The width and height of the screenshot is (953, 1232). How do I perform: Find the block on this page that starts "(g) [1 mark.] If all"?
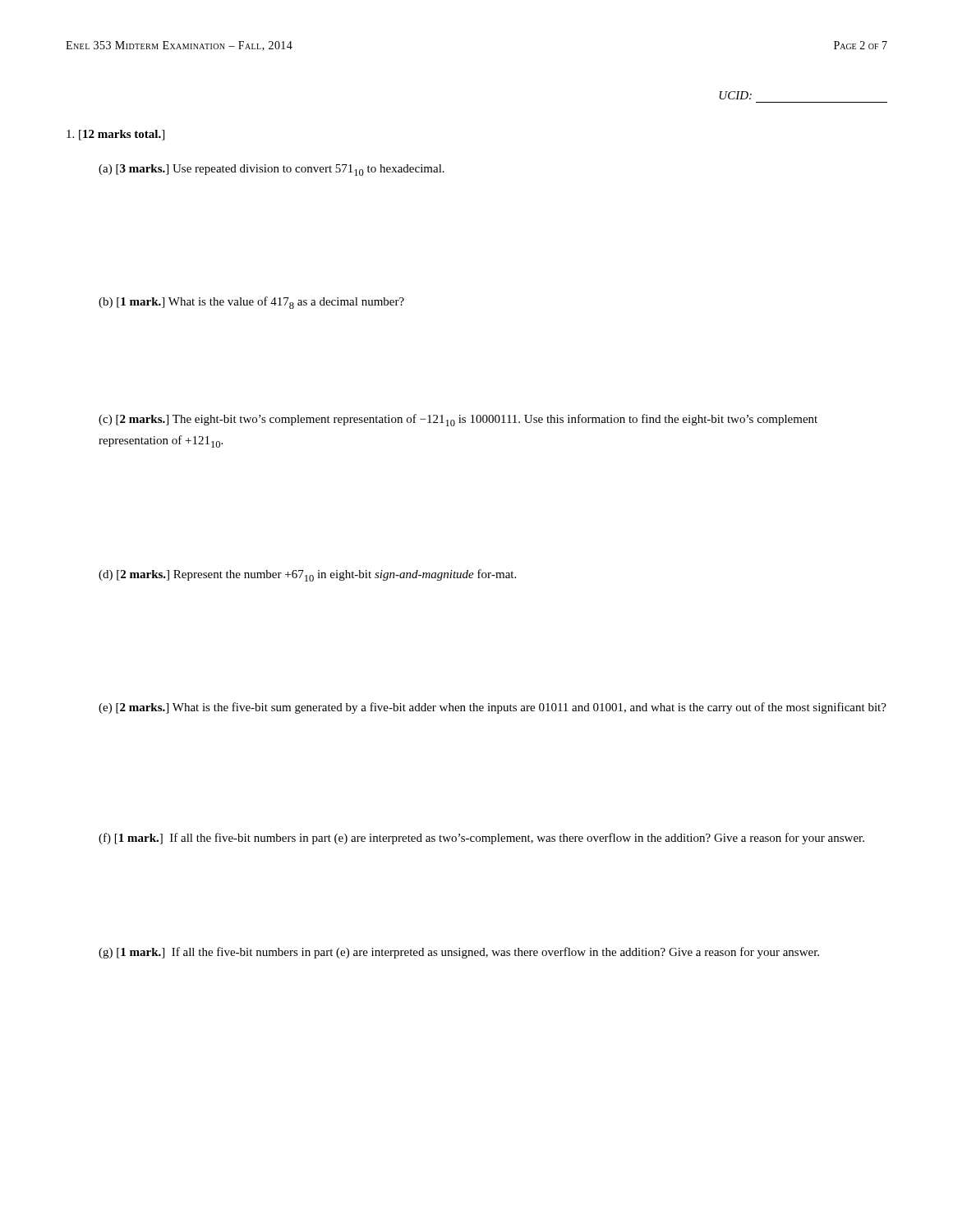coord(459,952)
